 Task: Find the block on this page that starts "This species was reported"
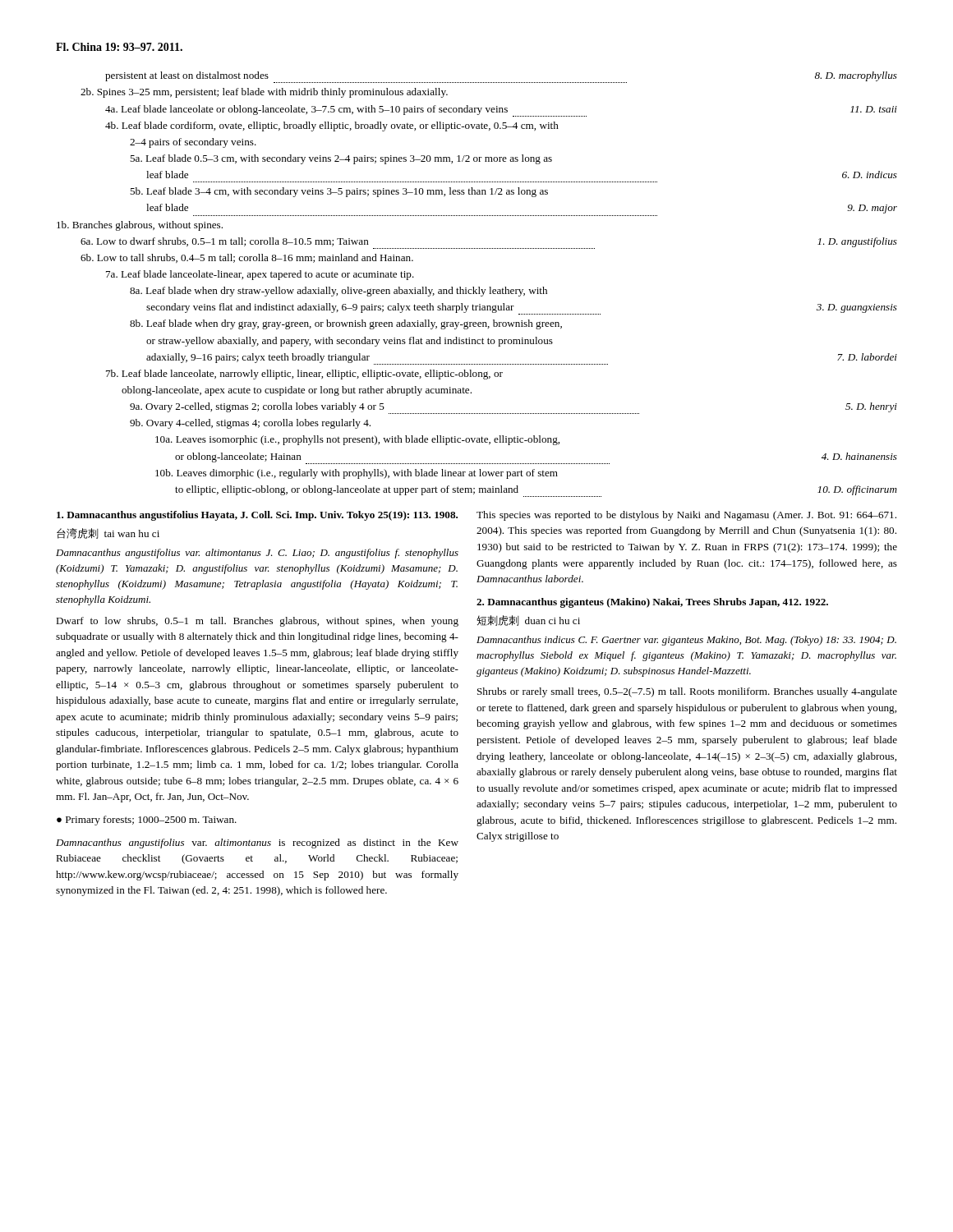tap(687, 547)
